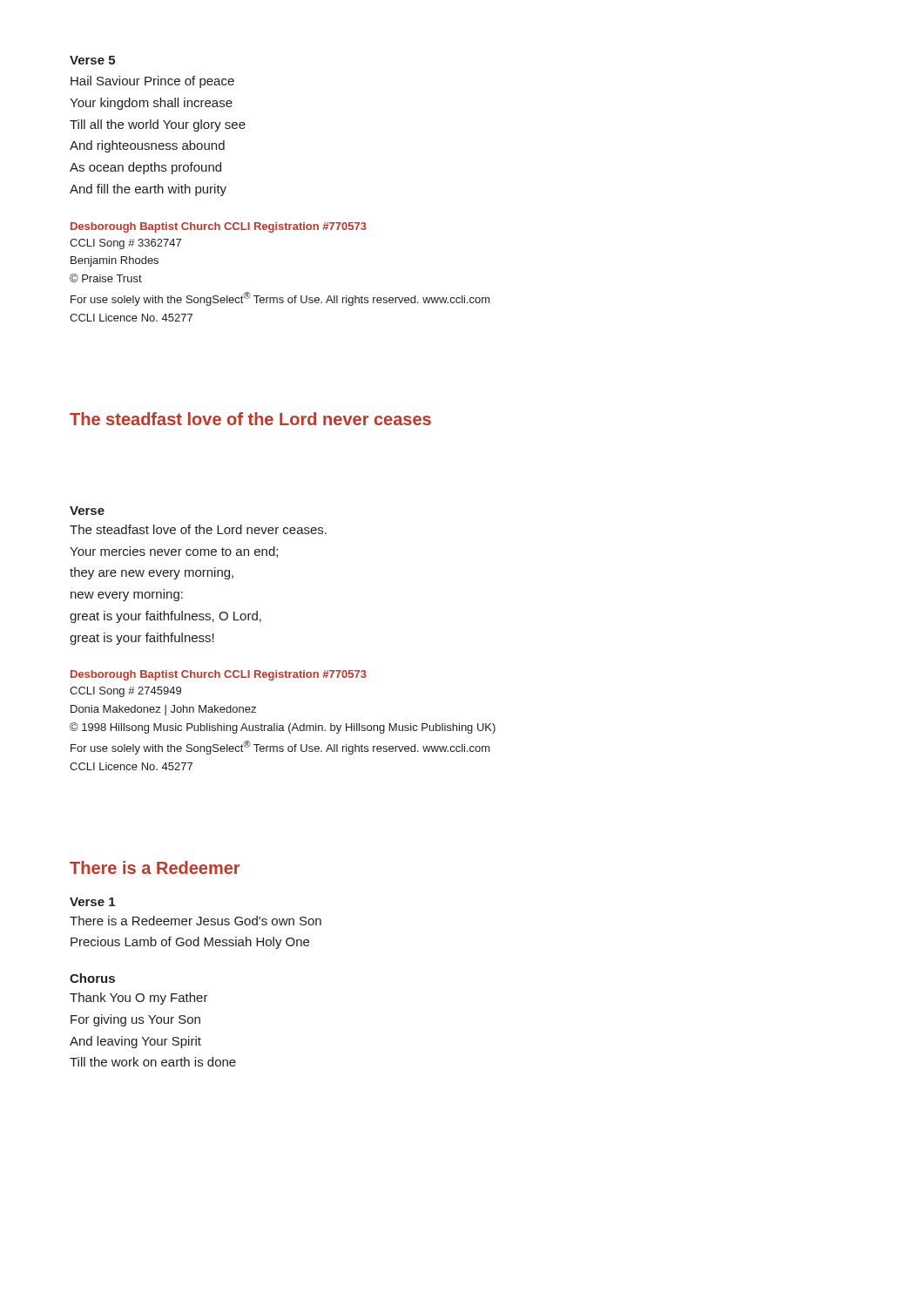Click the passage that begins "Thank You O my Father For giving"

pyautogui.click(x=153, y=1030)
